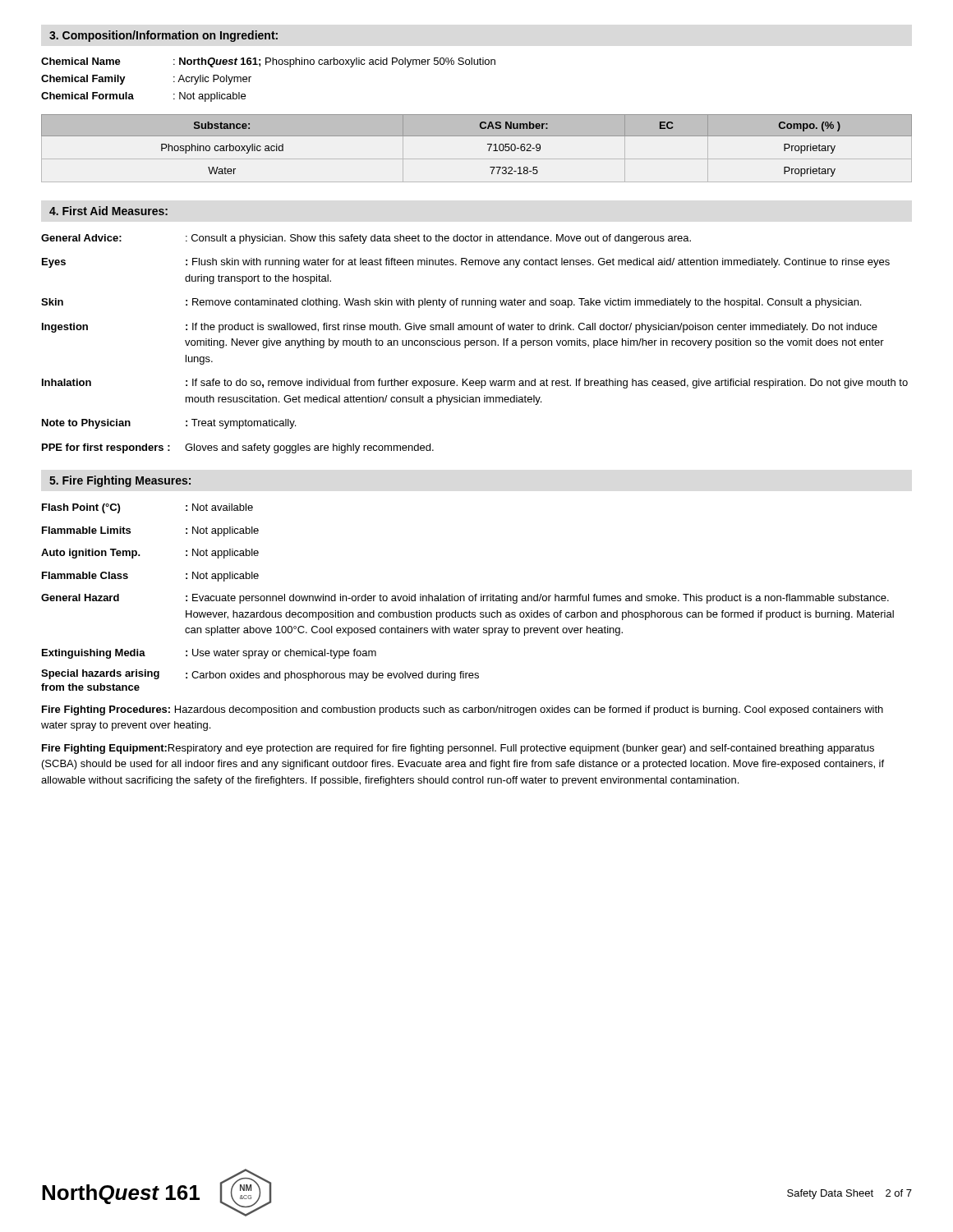The image size is (953, 1232).
Task: Select the text that says "Auto ignition Temp. : Not applicable"
Action: click(x=92, y=553)
